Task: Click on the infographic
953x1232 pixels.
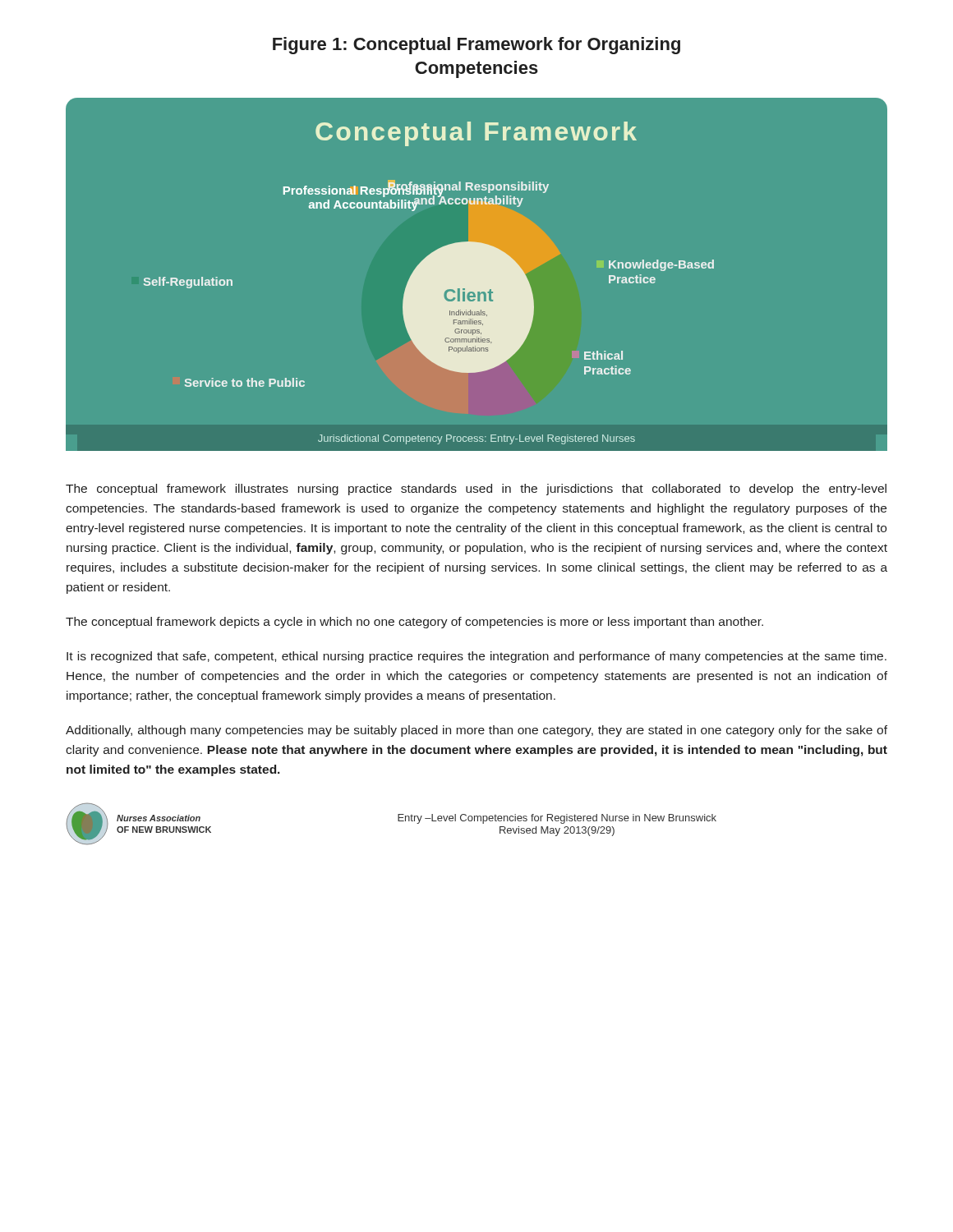Action: click(x=476, y=276)
